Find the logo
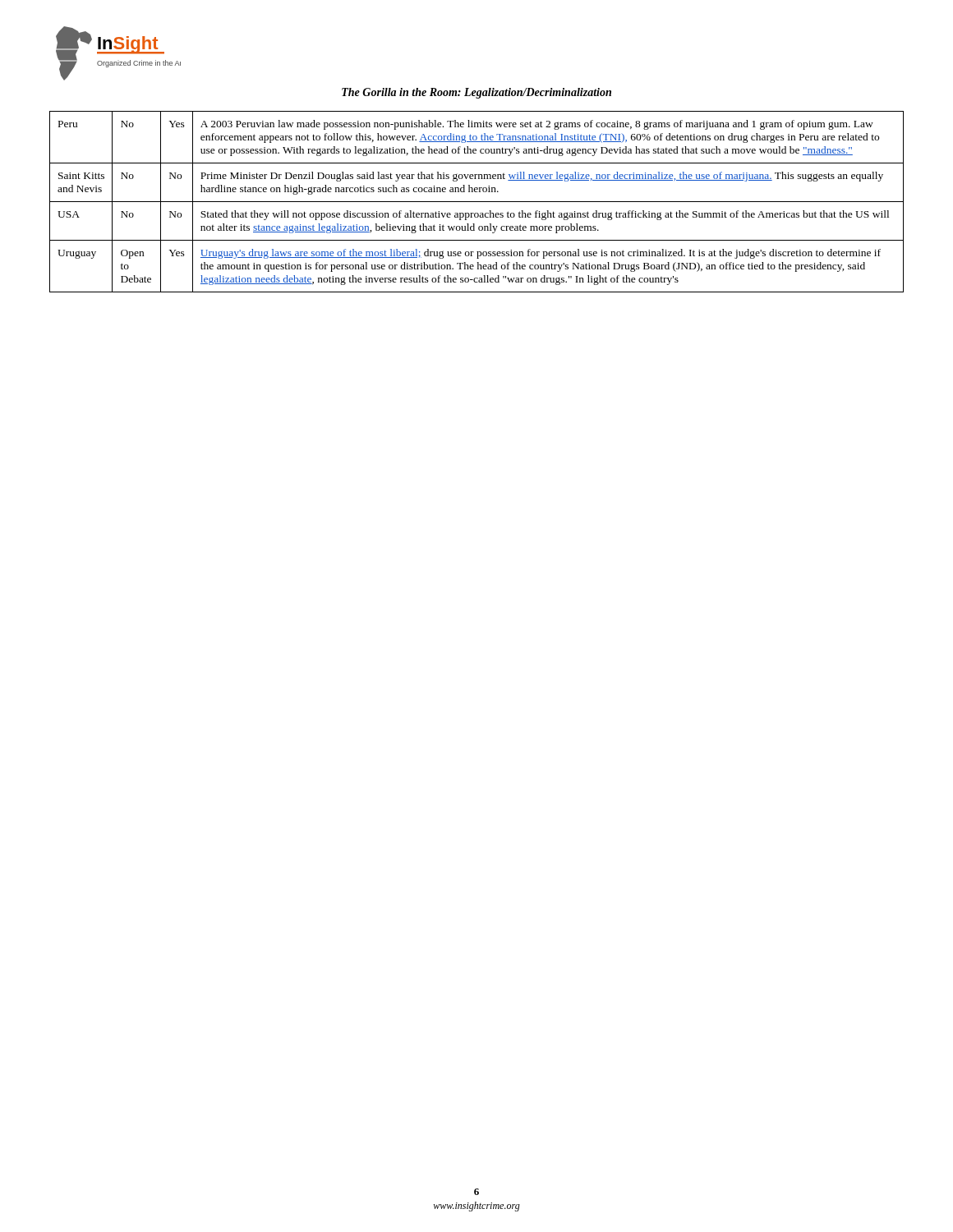 click(115, 53)
